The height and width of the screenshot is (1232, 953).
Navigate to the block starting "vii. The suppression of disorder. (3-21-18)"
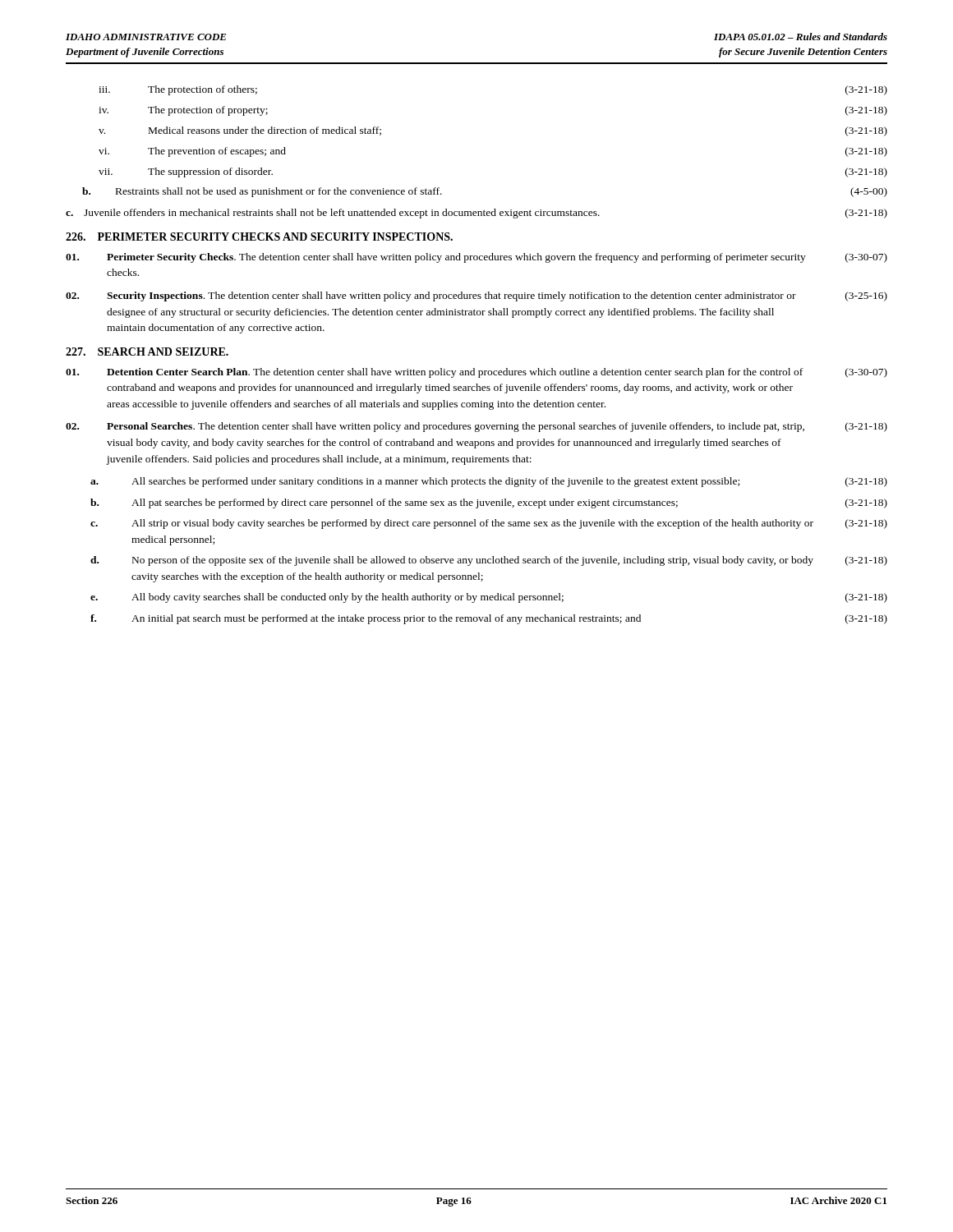(x=211, y=172)
